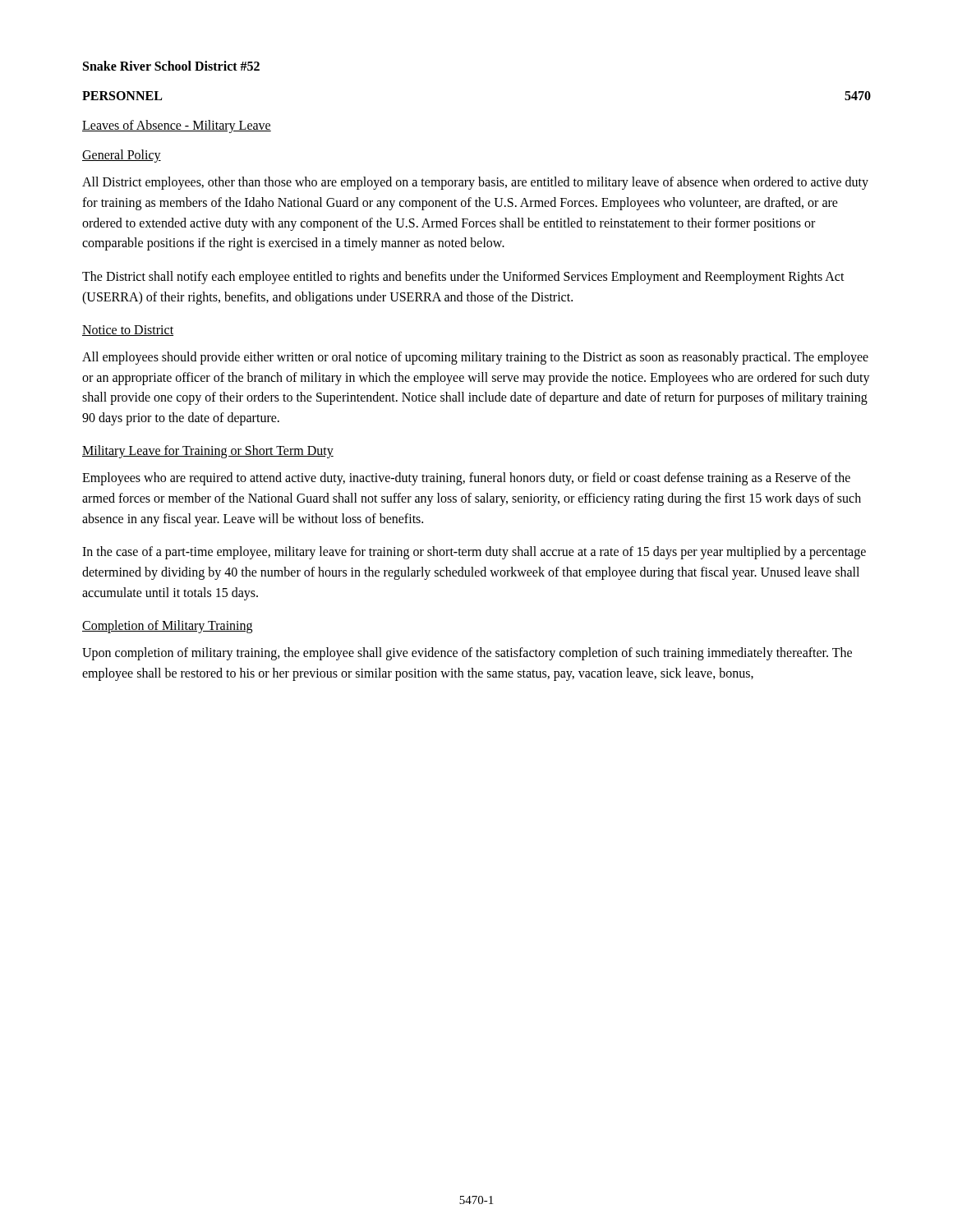Locate the section header that says "Completion of Military Training"
Viewport: 953px width, 1232px height.
[167, 625]
